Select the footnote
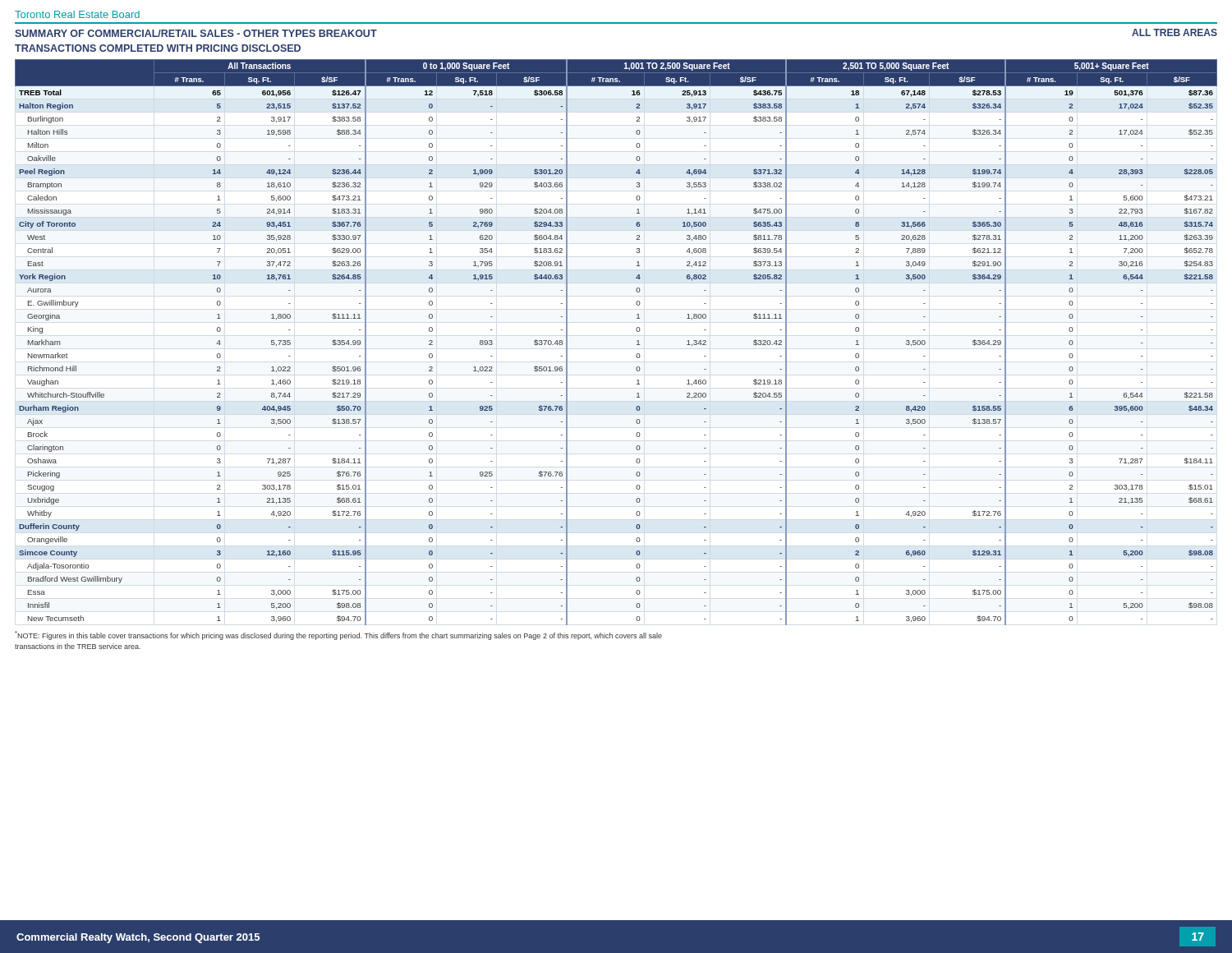 point(338,640)
